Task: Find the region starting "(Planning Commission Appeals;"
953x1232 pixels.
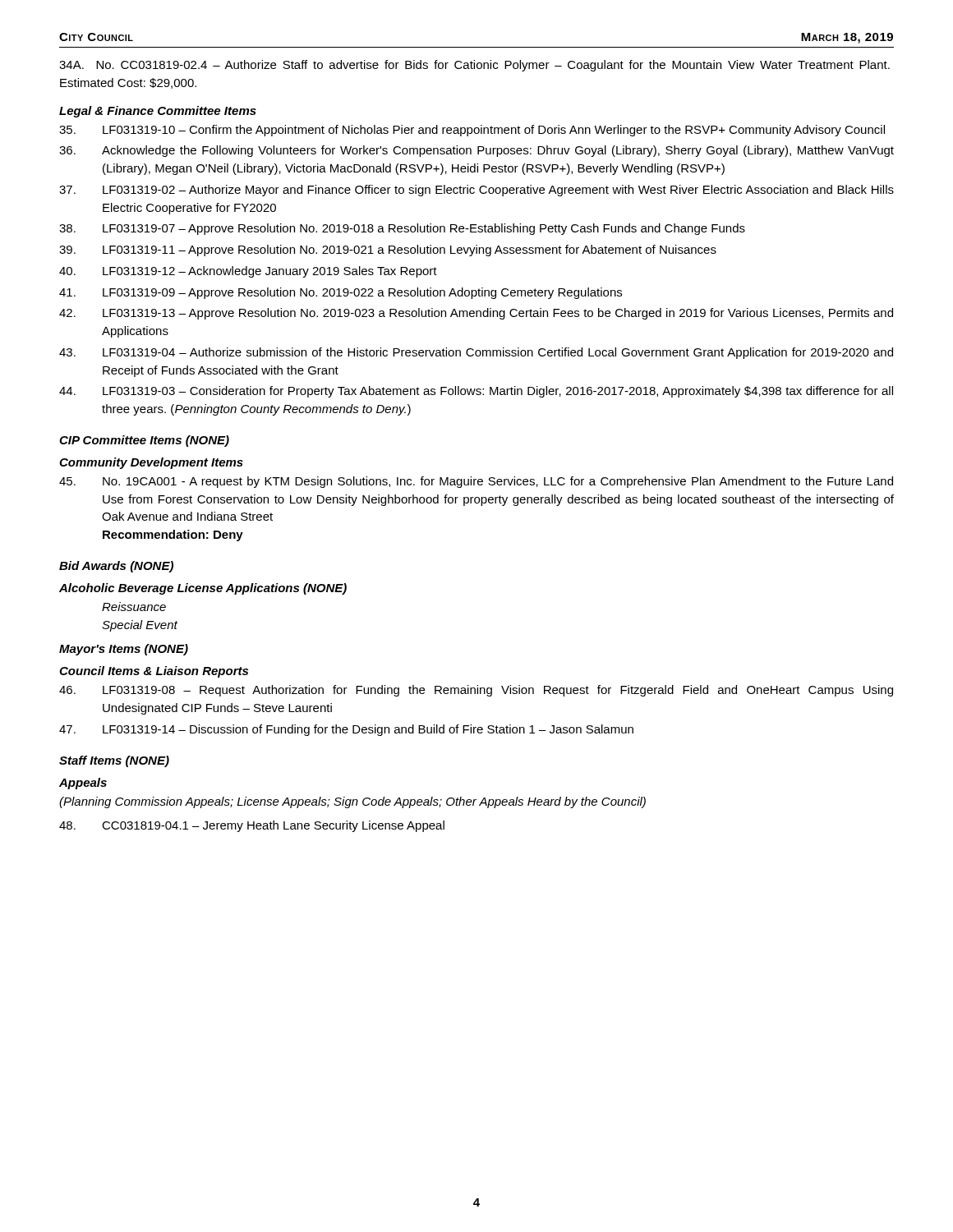Action: 353,801
